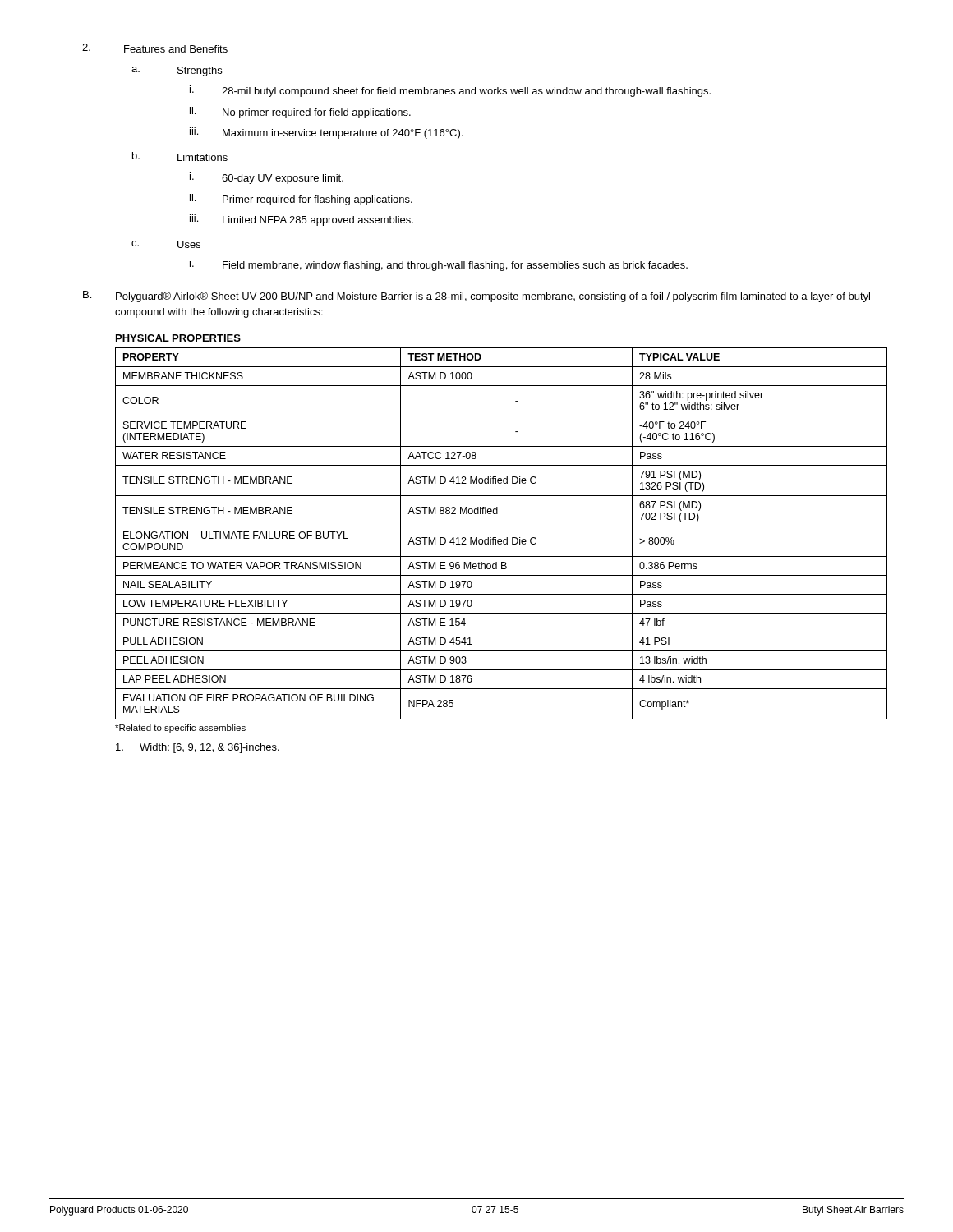Image resolution: width=953 pixels, height=1232 pixels.
Task: Locate the text block starting "B. Polyguard® Airlok® Sheet UV 200 BU/NP and"
Action: click(x=485, y=304)
